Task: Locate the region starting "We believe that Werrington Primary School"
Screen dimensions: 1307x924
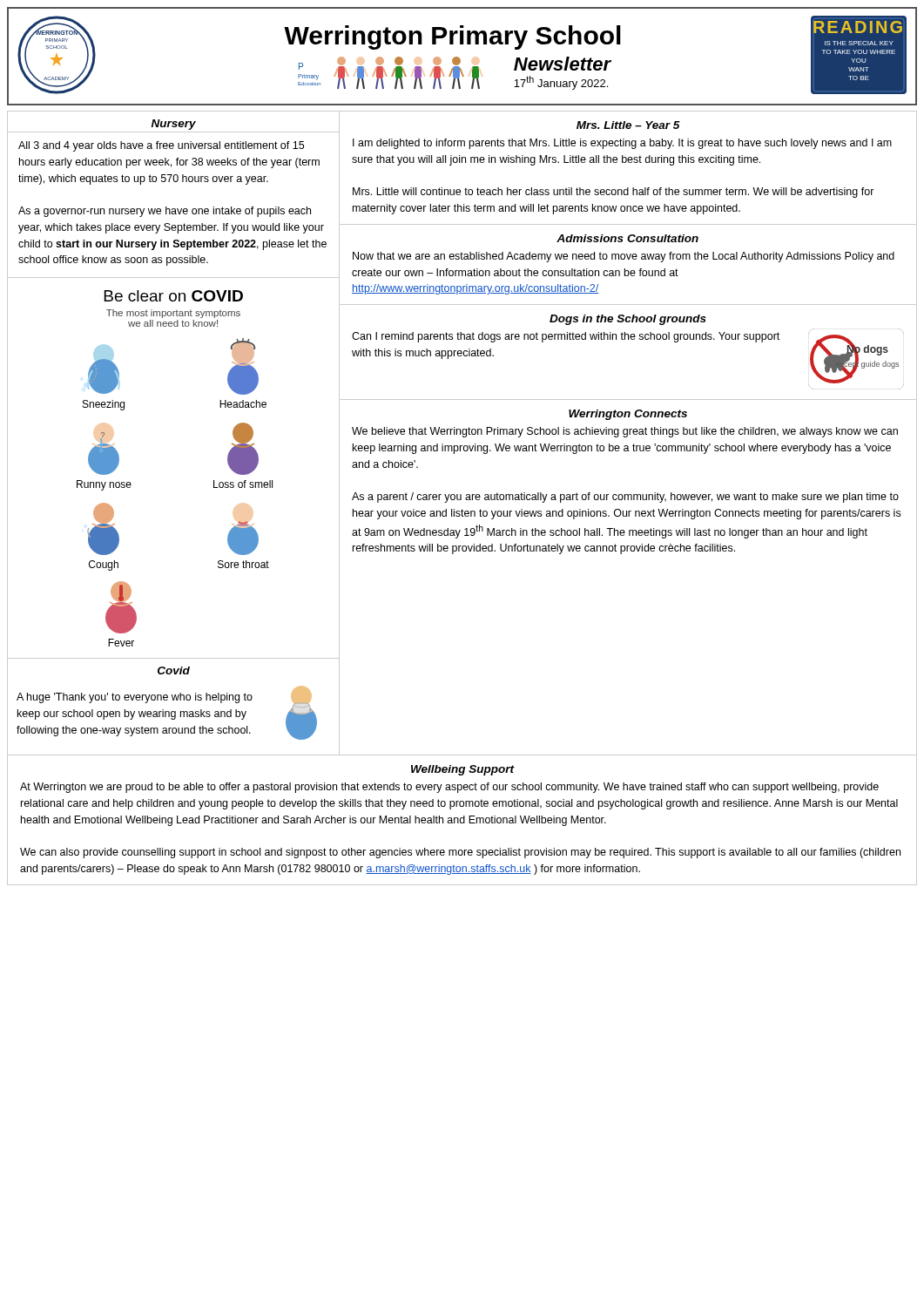Action: tap(626, 490)
